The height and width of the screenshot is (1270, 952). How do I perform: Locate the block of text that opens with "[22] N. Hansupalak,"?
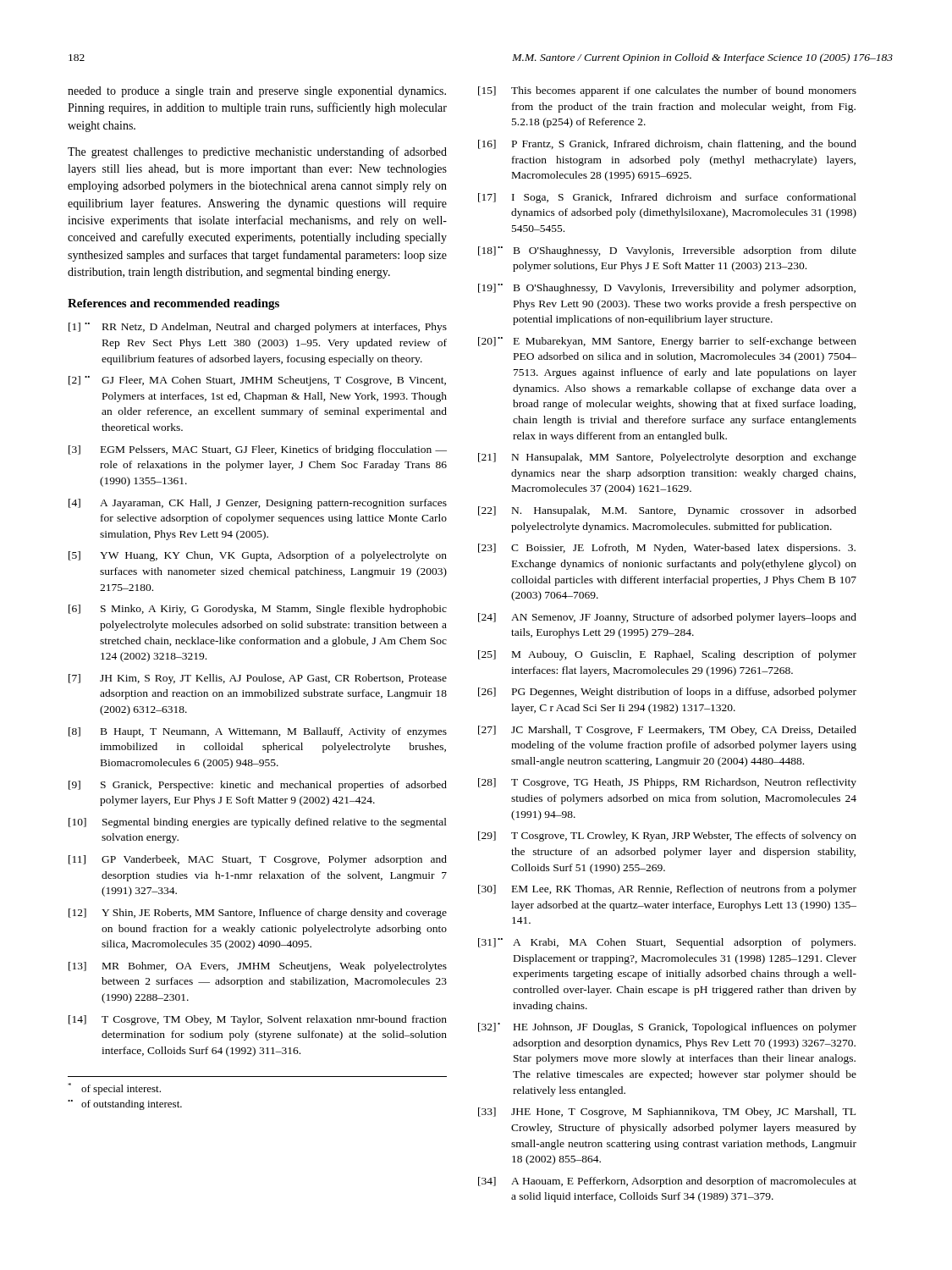[667, 519]
